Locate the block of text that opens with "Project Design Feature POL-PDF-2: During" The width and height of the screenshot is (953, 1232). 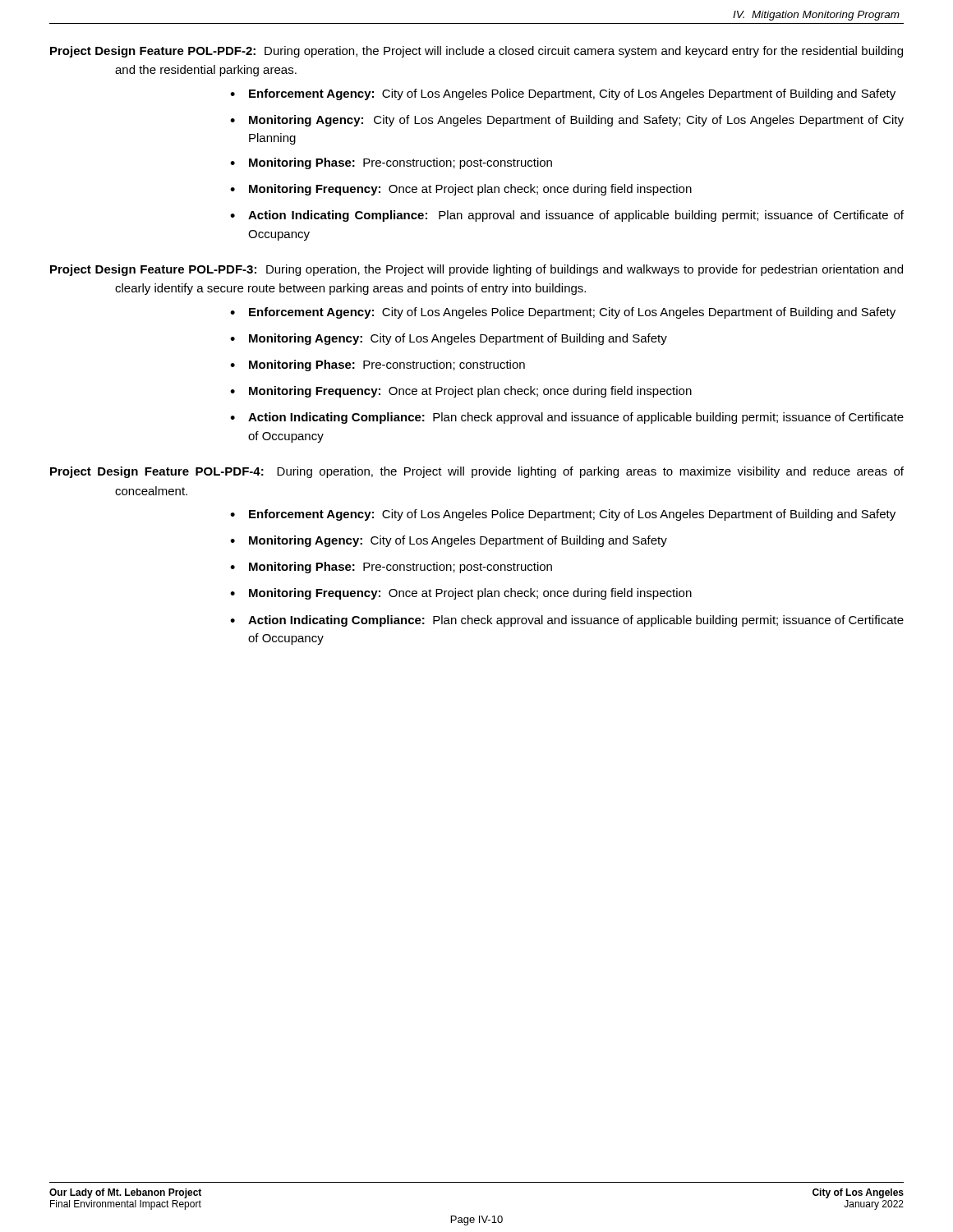(x=476, y=52)
